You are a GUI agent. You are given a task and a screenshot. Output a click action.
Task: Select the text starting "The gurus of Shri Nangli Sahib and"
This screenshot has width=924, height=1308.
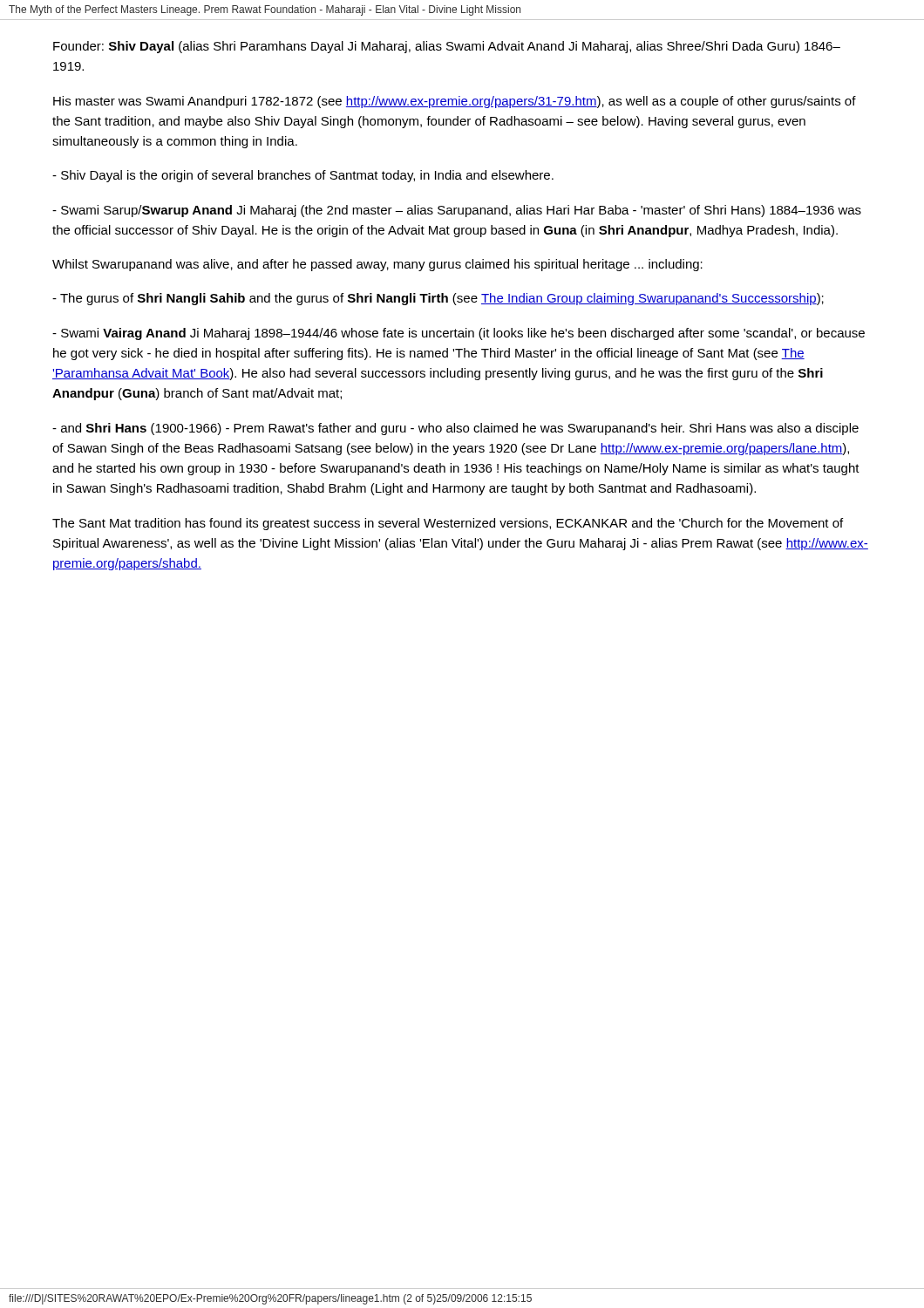click(438, 298)
